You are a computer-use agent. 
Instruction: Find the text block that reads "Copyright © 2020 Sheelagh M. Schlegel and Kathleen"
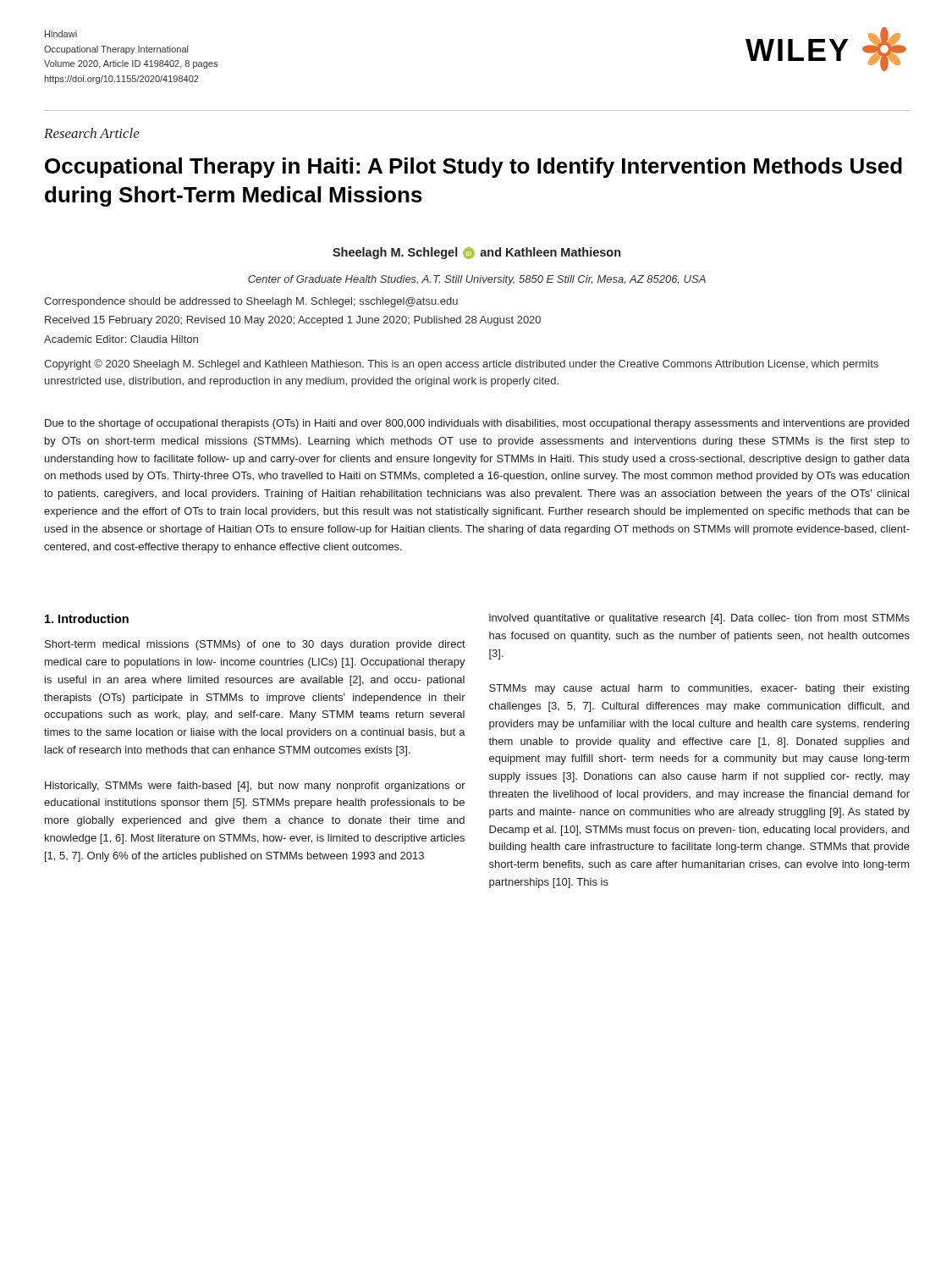click(461, 372)
